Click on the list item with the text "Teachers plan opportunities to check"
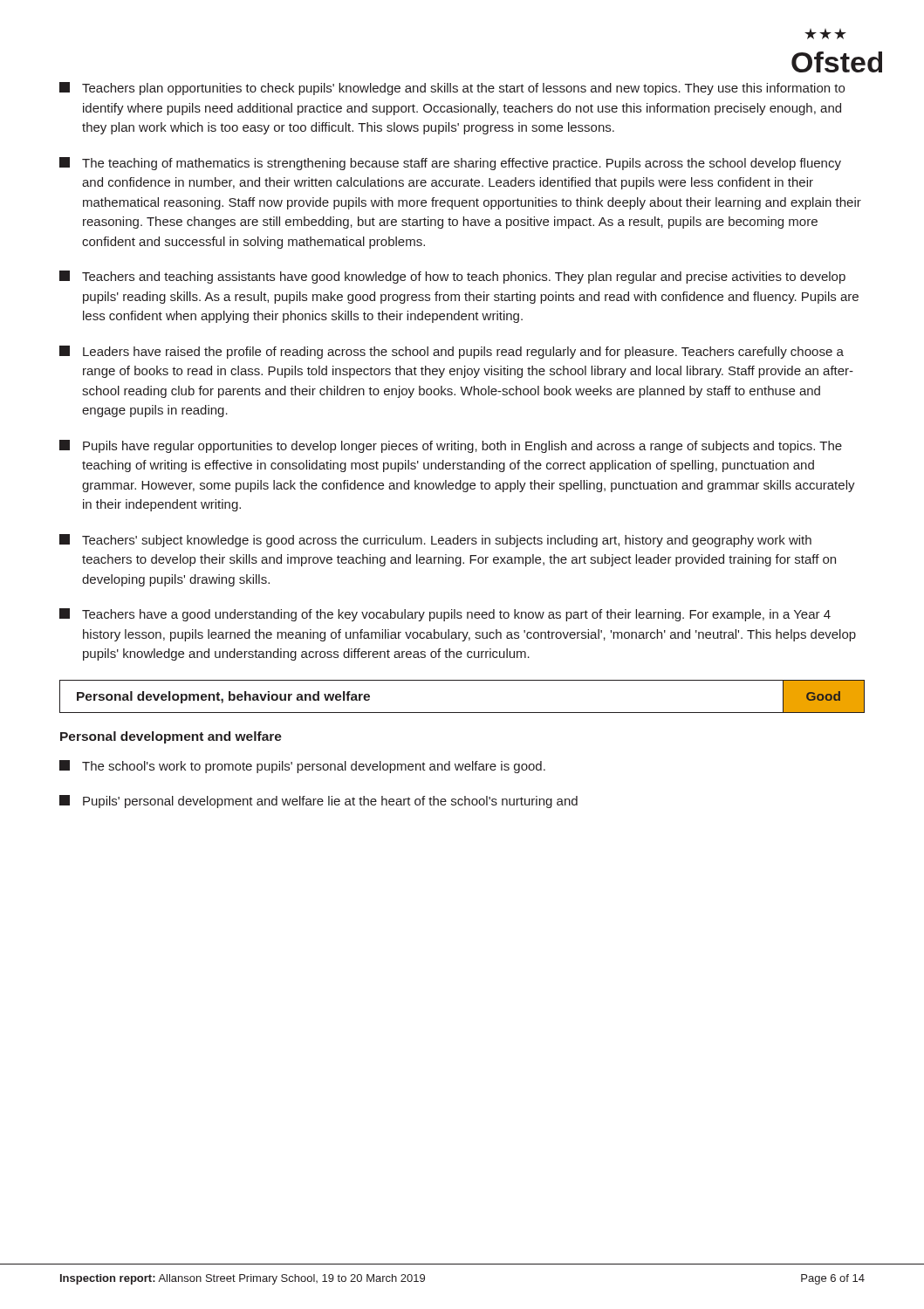 462,108
